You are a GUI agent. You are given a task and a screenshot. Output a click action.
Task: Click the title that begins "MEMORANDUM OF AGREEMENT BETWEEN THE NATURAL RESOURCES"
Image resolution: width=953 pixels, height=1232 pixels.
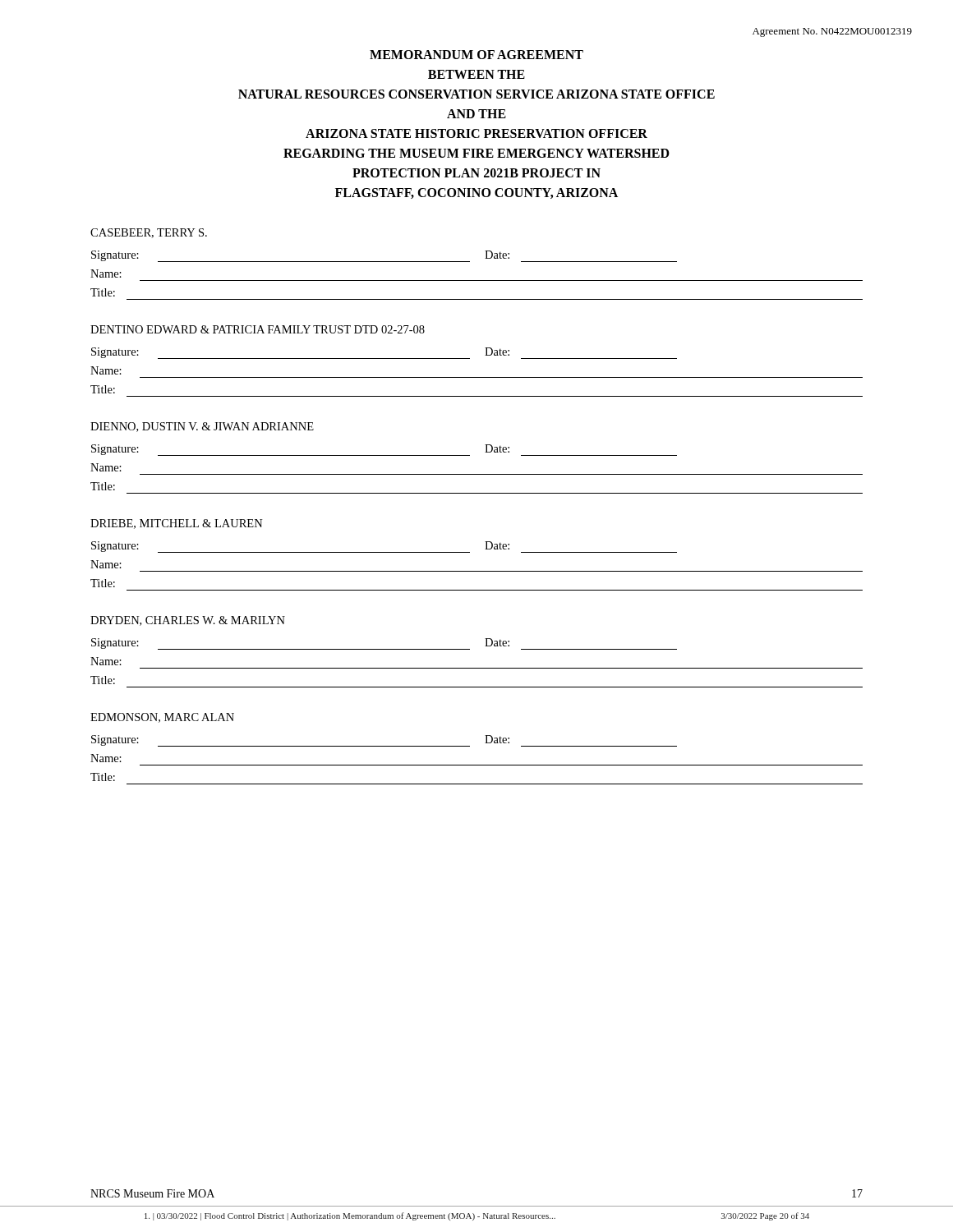[476, 124]
